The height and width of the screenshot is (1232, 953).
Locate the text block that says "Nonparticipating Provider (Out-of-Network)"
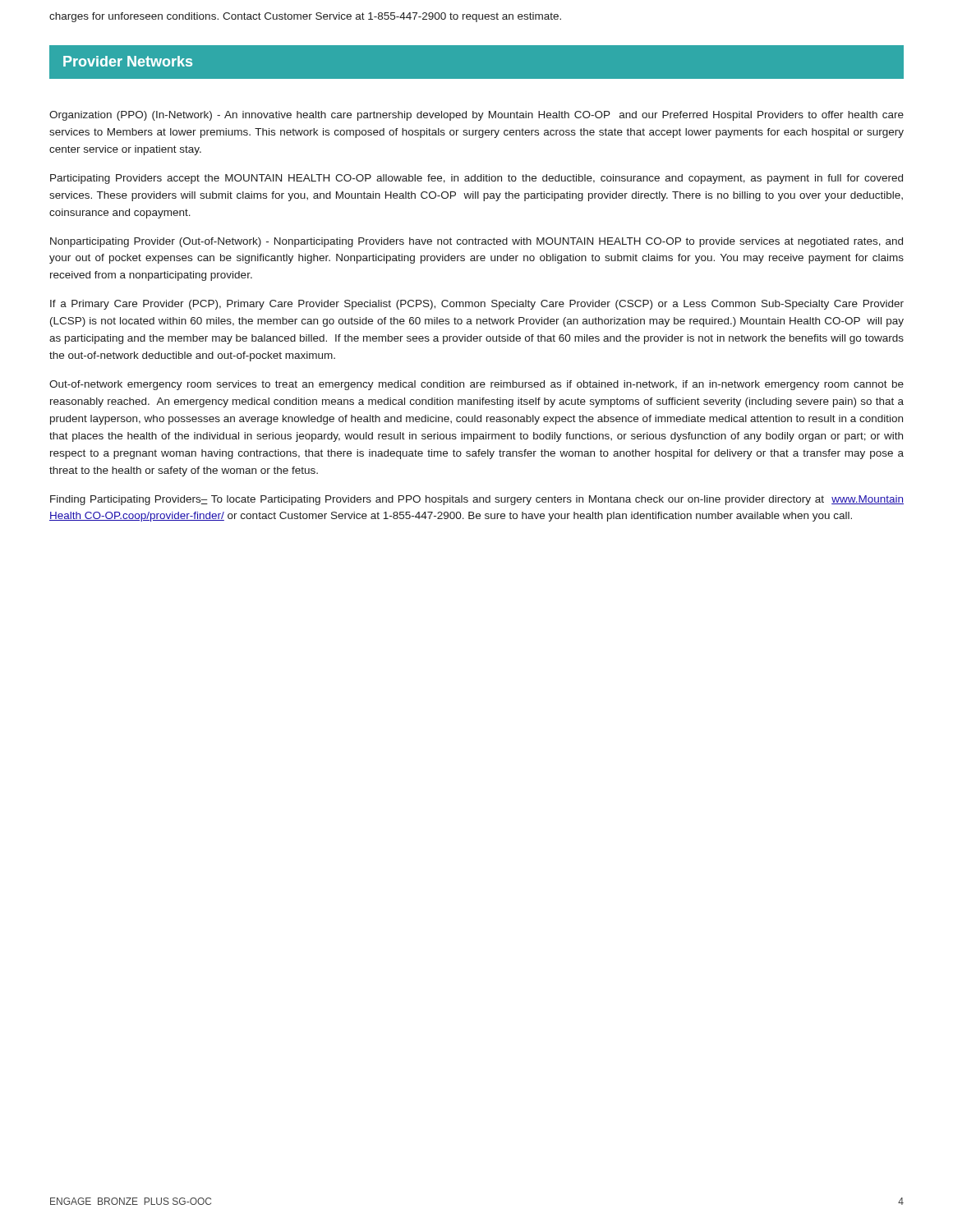(476, 258)
